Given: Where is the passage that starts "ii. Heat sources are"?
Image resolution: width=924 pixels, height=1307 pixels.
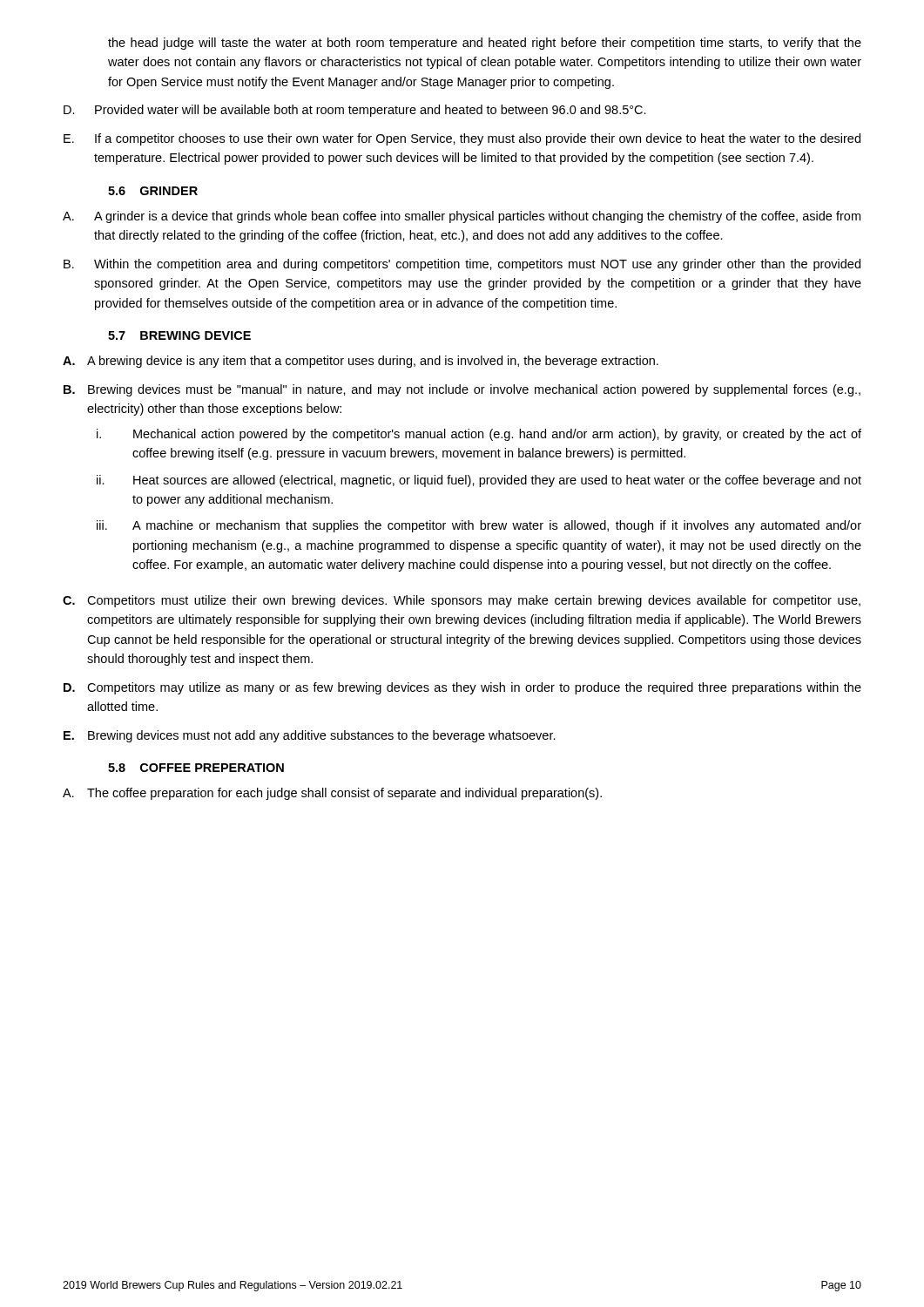Looking at the screenshot, I should pos(474,490).
